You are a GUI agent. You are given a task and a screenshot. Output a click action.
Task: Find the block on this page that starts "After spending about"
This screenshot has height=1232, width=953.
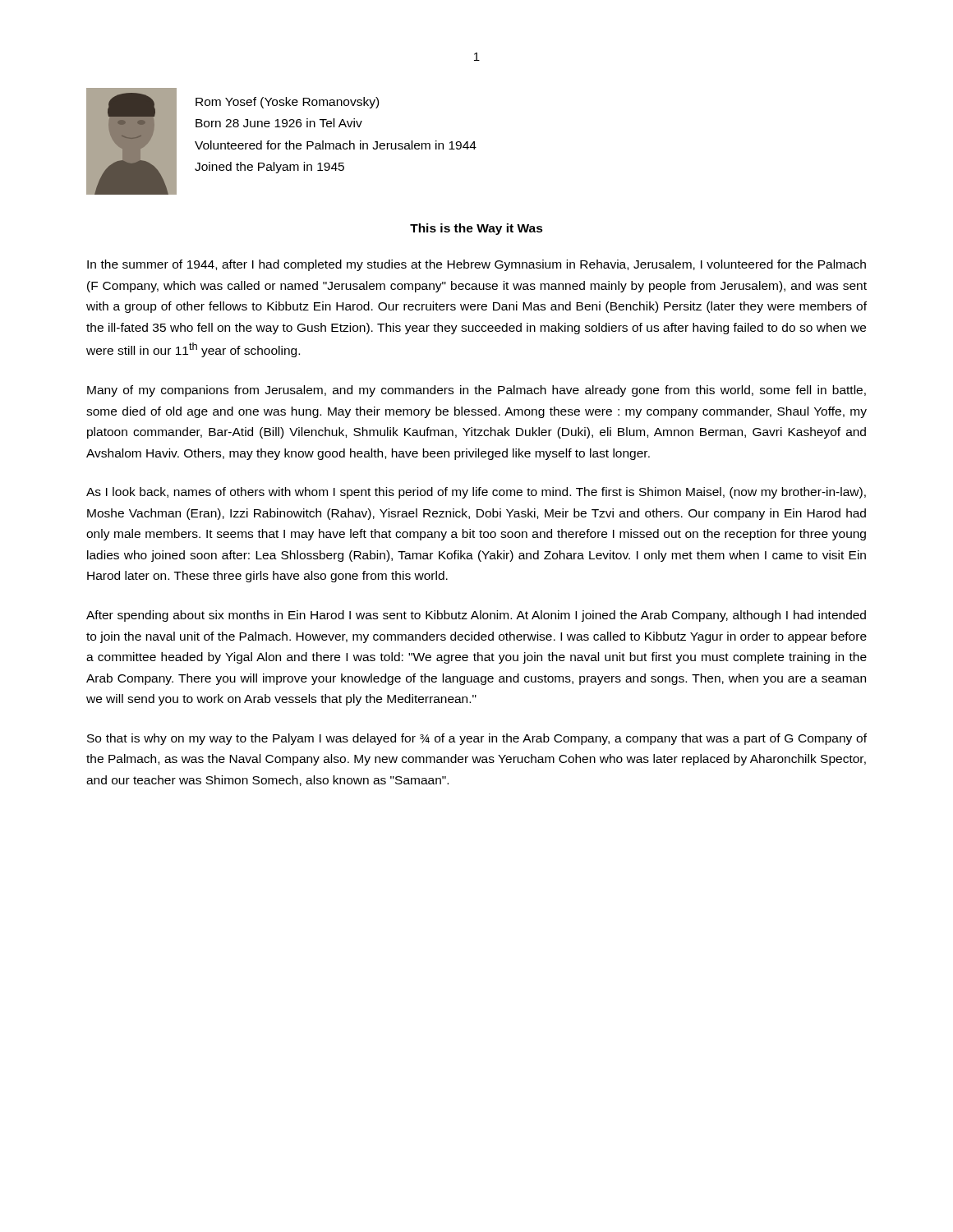coord(476,657)
